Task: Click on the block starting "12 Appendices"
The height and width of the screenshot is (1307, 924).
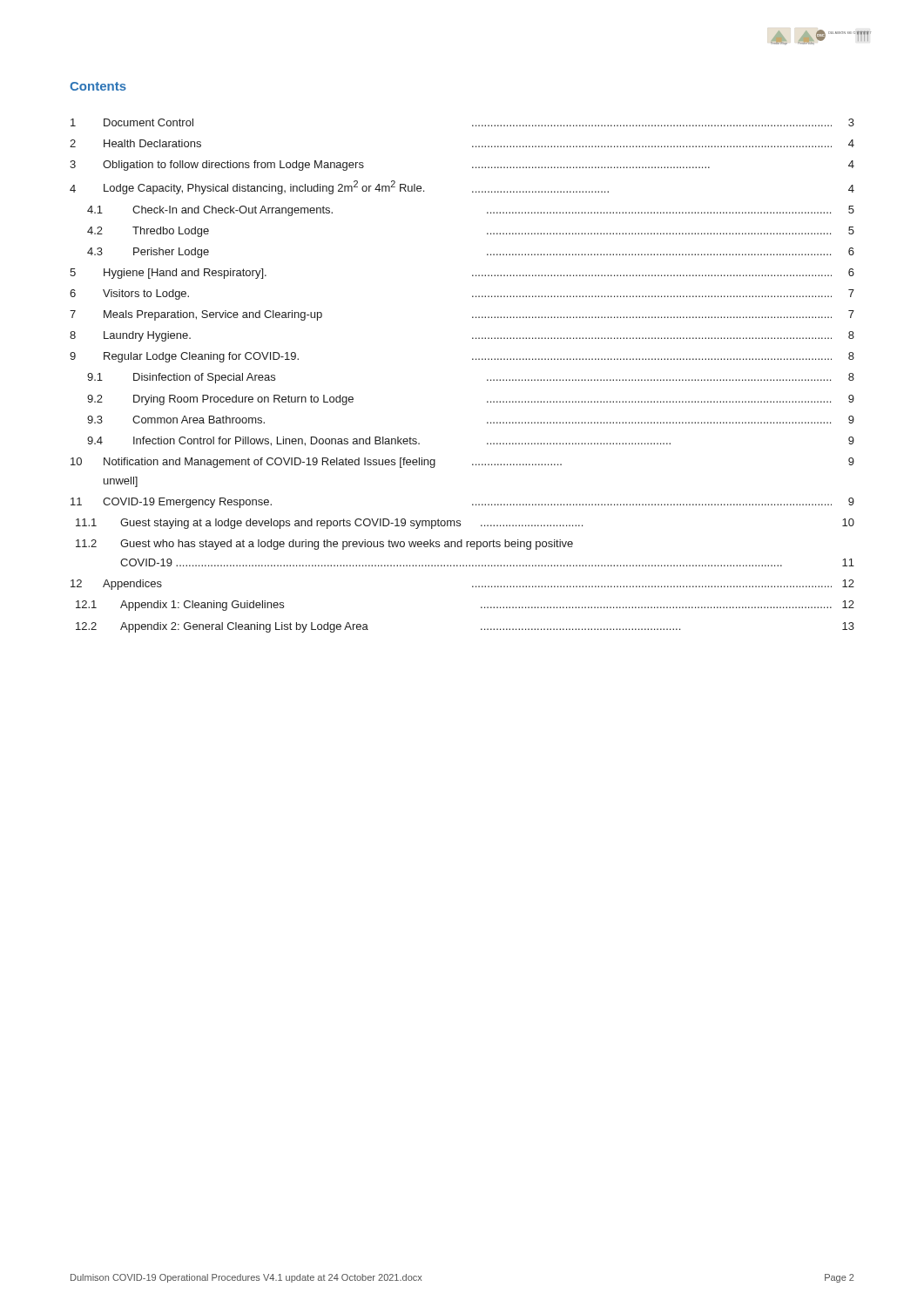Action: pos(462,584)
